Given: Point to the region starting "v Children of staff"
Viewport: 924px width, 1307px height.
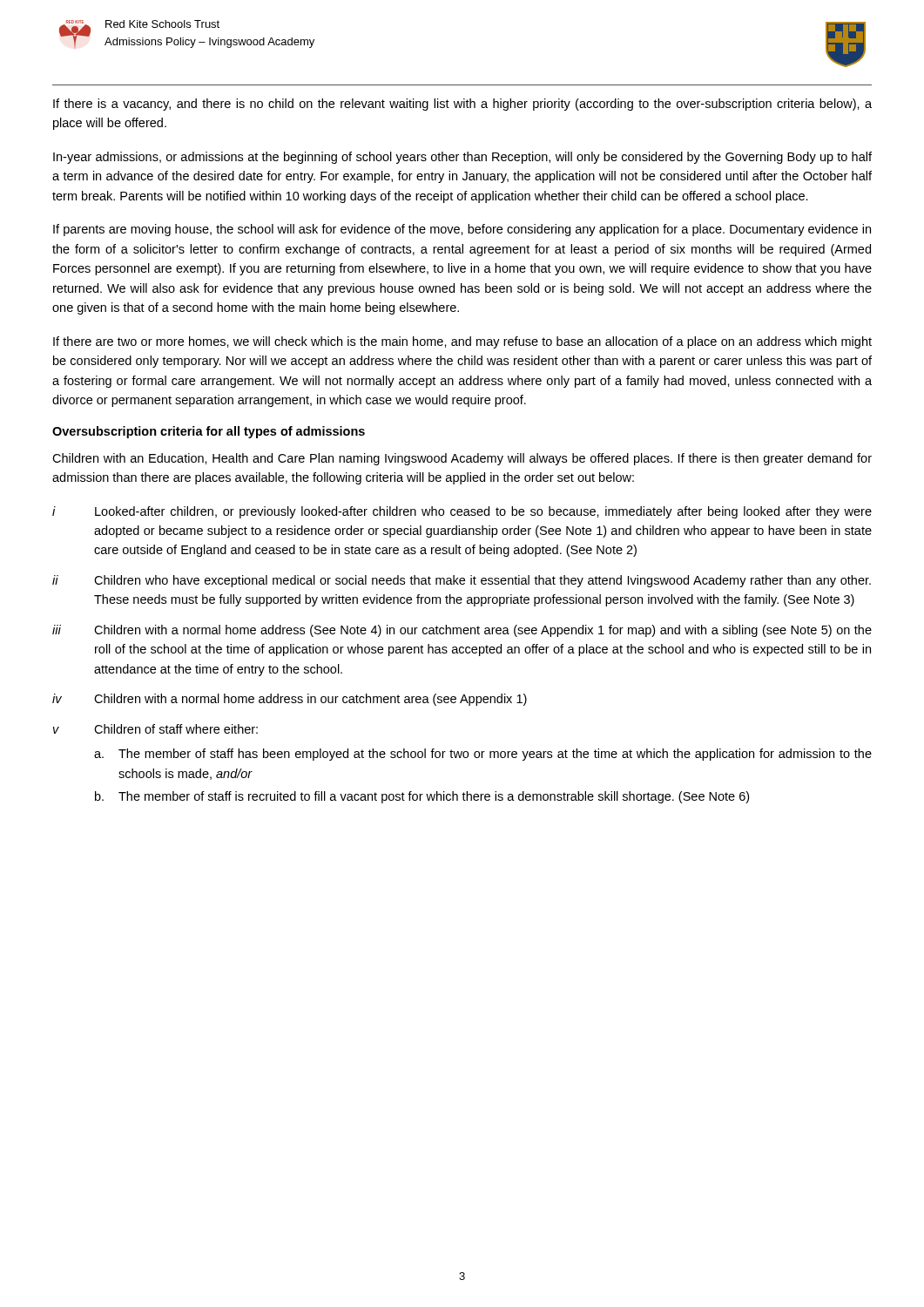Looking at the screenshot, I should (462, 765).
